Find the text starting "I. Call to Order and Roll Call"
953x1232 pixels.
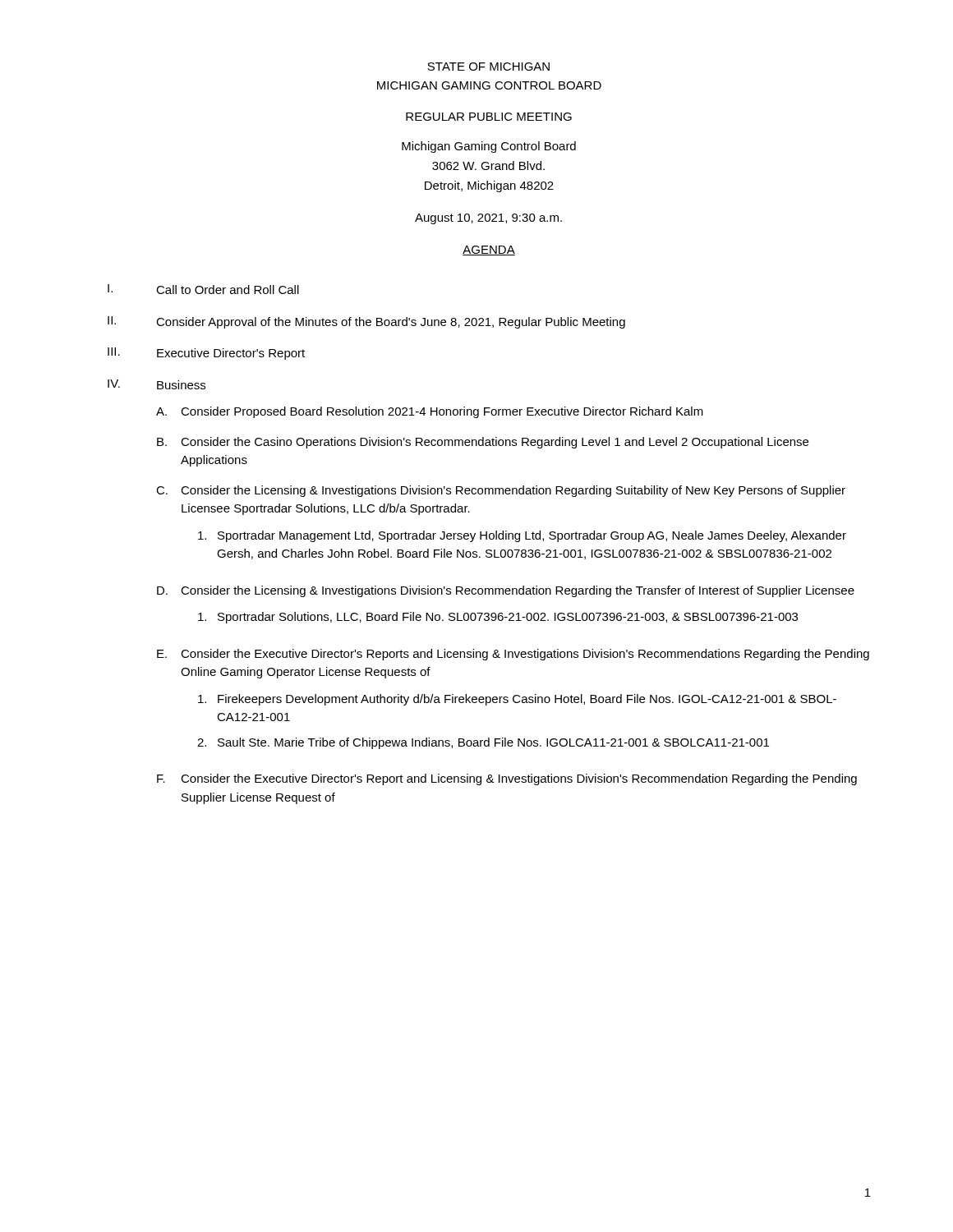point(203,289)
